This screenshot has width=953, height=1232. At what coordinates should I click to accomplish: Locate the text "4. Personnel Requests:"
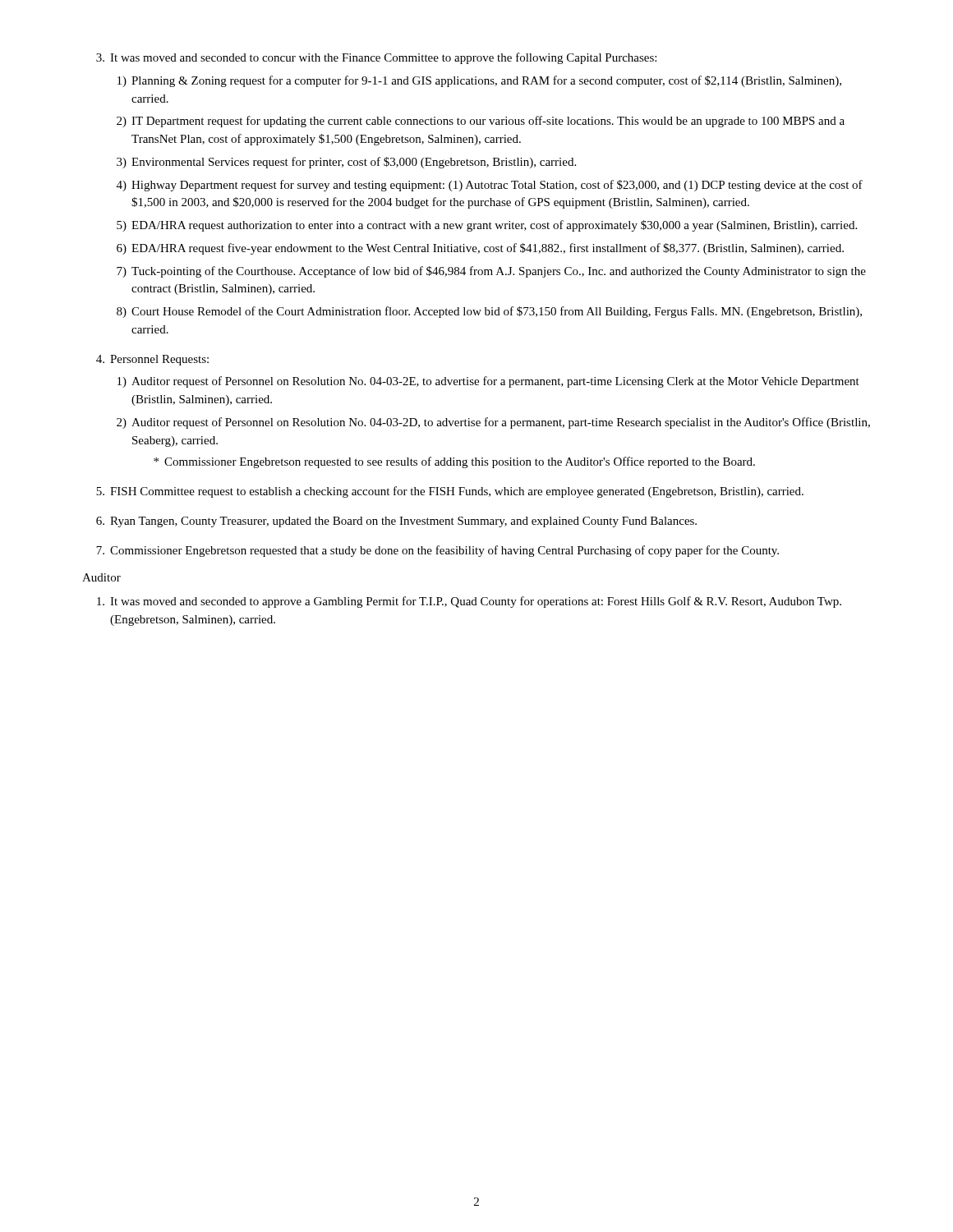[146, 359]
